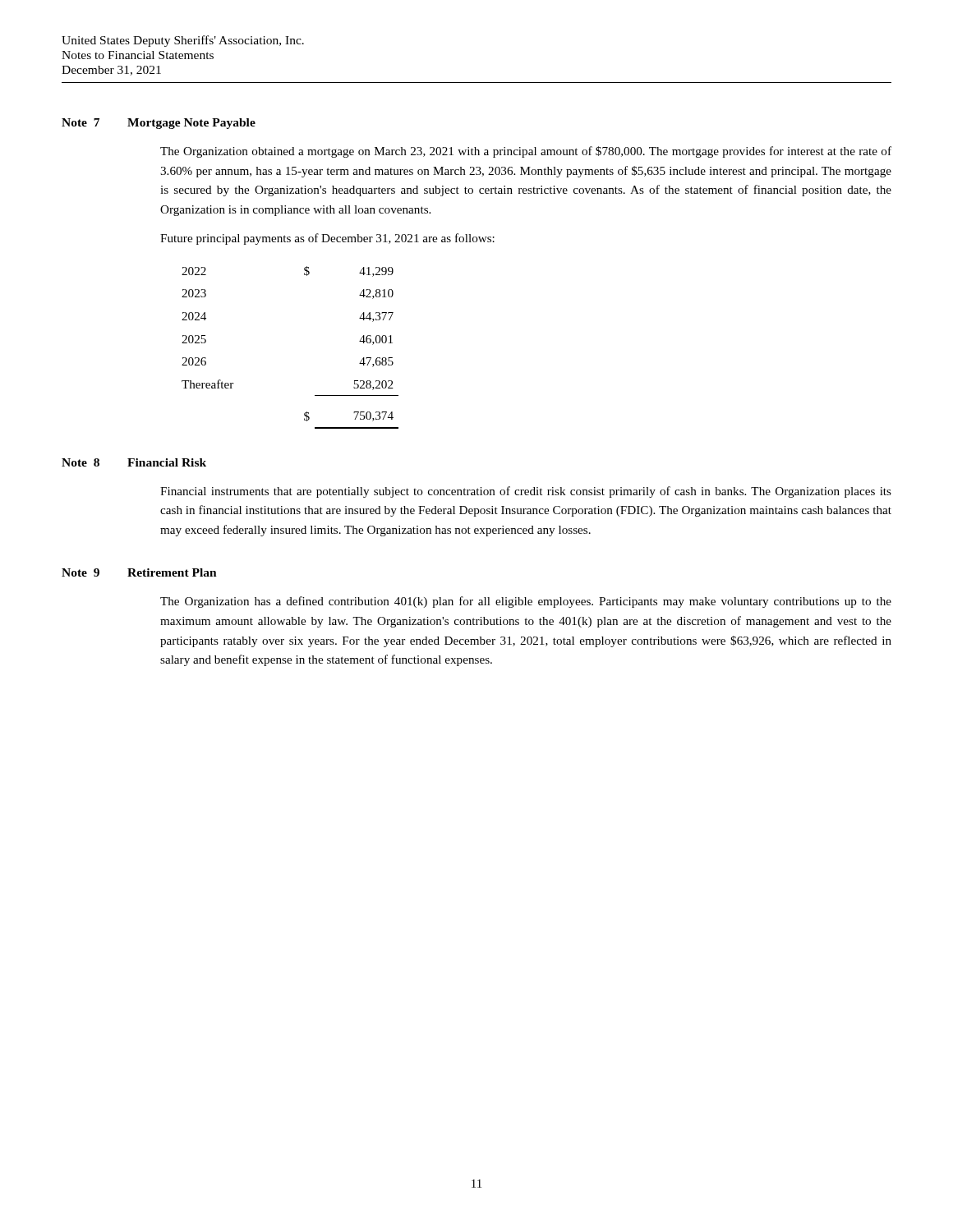
Task: Locate the block of text that opens with "Financial instruments that are potentially subject to concentration"
Action: pyautogui.click(x=526, y=510)
